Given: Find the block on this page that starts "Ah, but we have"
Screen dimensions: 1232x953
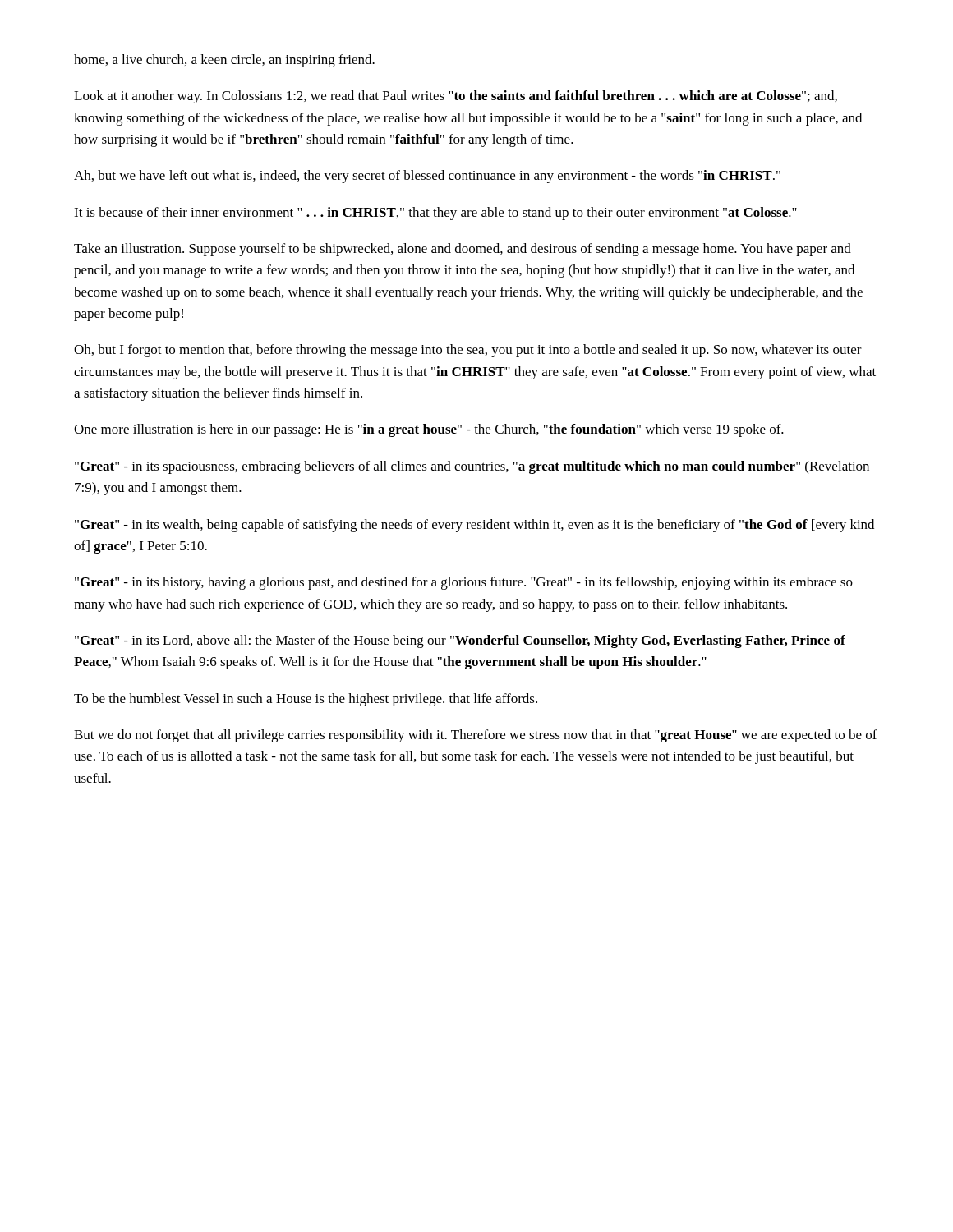Looking at the screenshot, I should [x=428, y=176].
